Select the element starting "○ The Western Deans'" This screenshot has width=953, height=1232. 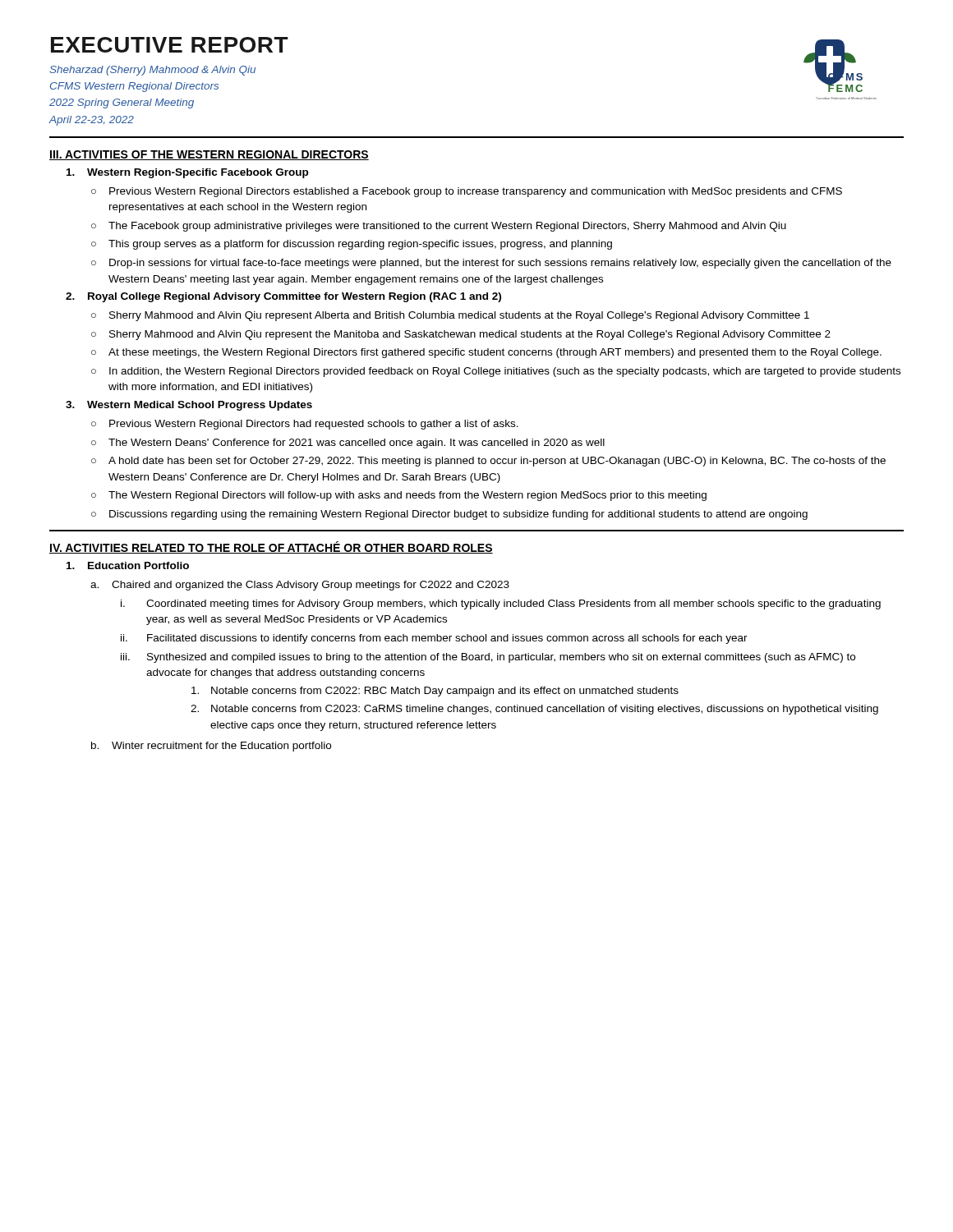pyautogui.click(x=497, y=442)
